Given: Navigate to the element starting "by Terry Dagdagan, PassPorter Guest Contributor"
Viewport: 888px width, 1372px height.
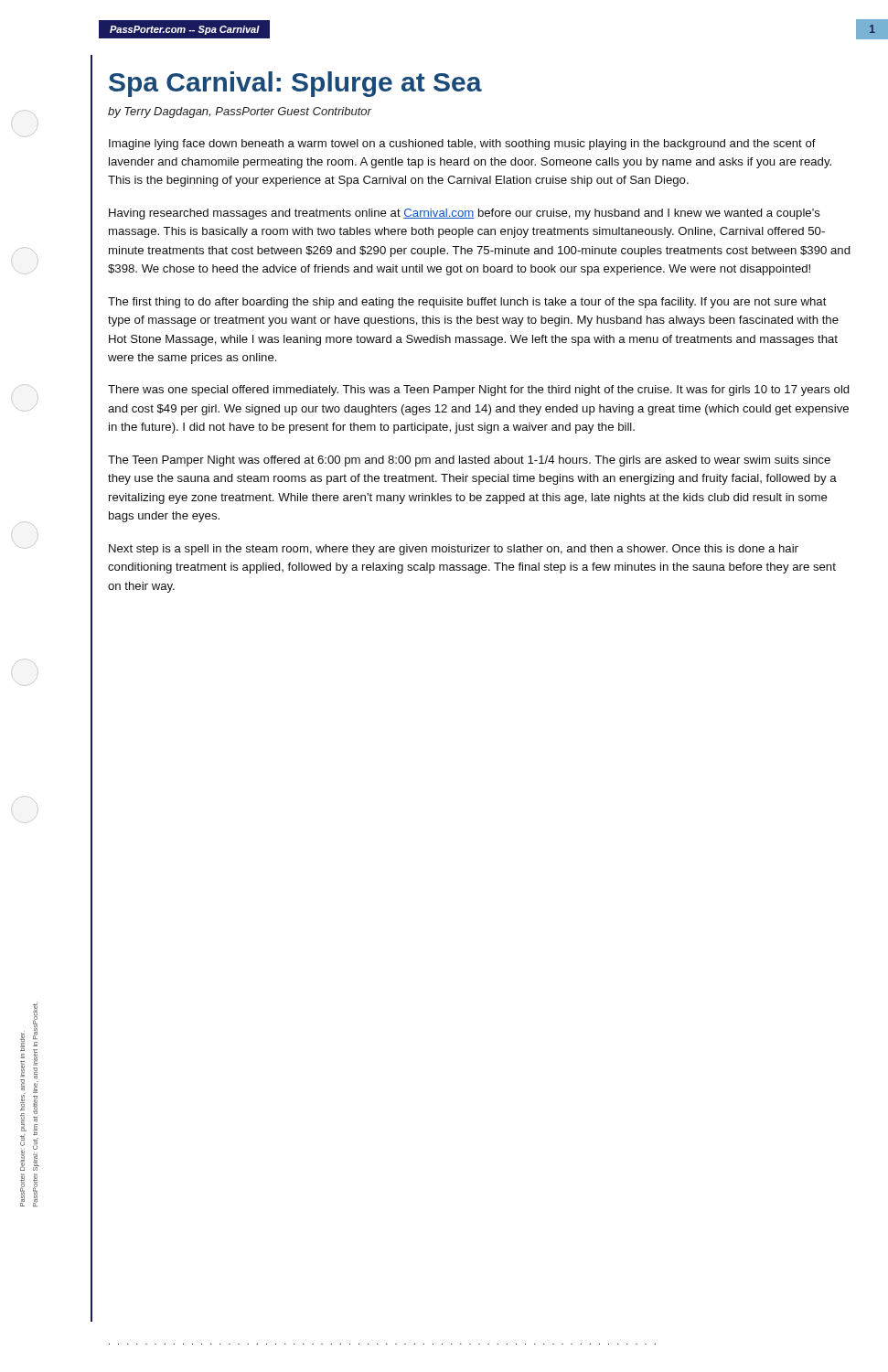Looking at the screenshot, I should pos(239,111).
